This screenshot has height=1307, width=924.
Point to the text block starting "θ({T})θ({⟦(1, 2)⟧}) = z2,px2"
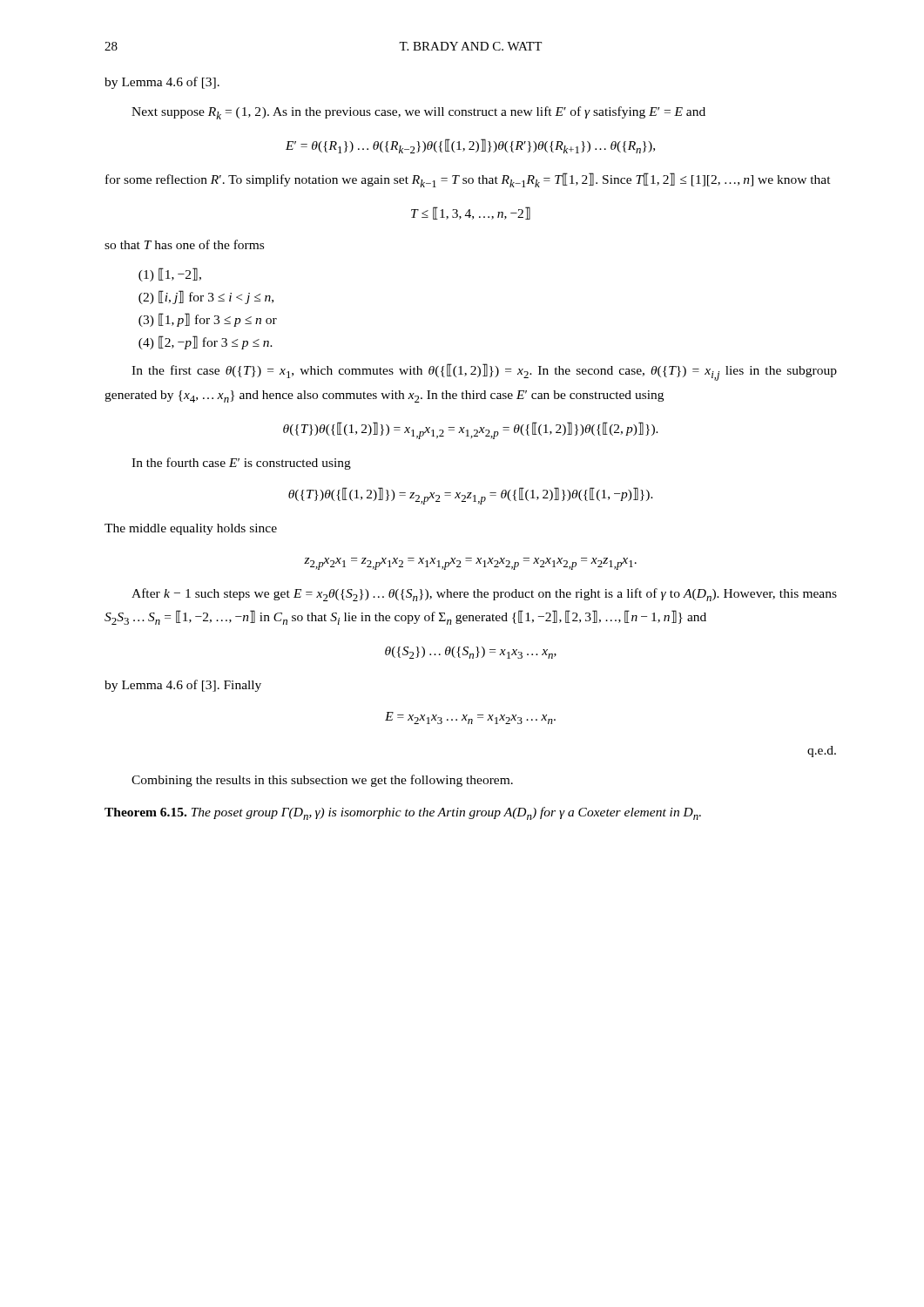tap(471, 495)
